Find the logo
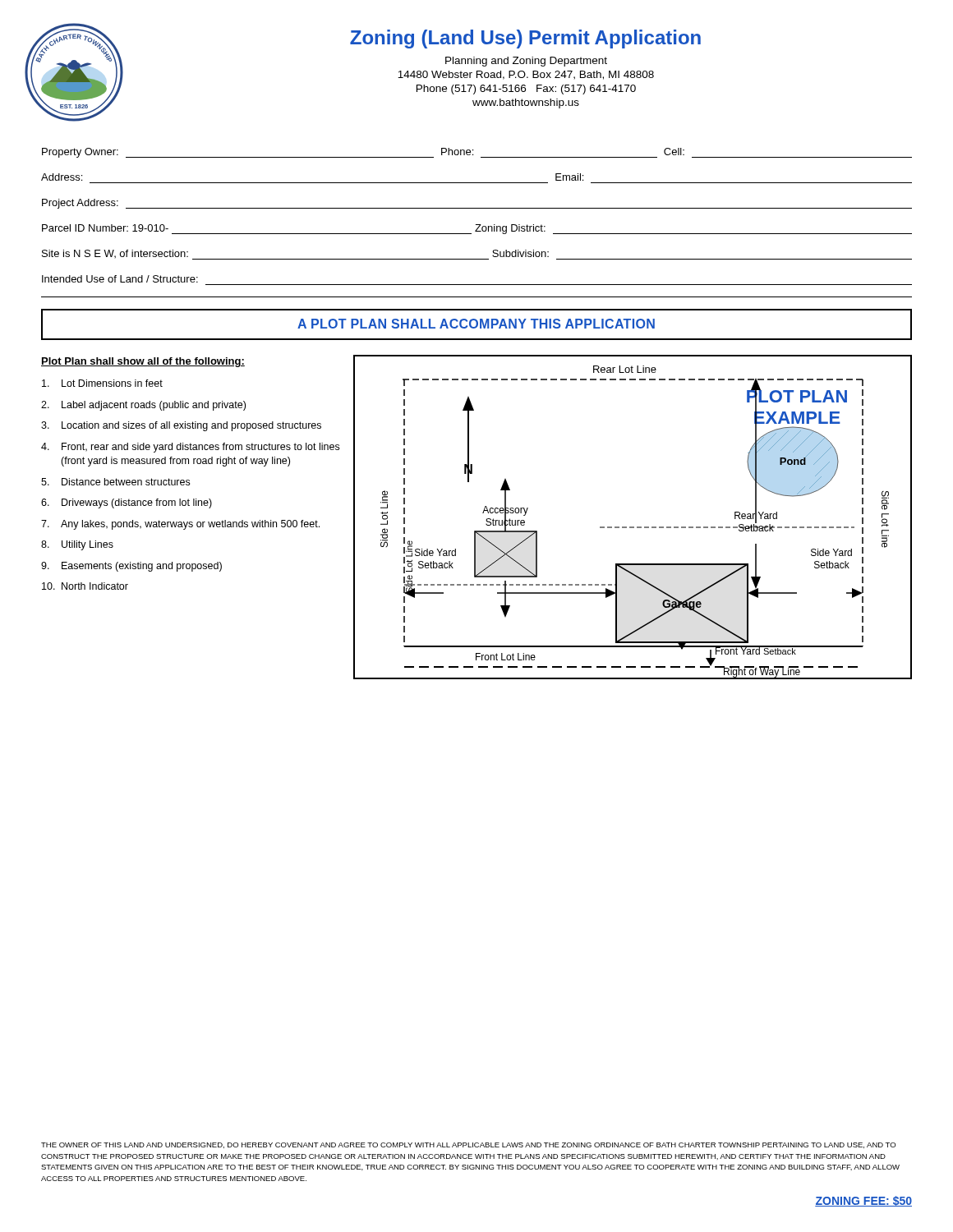953x1232 pixels. [78, 74]
